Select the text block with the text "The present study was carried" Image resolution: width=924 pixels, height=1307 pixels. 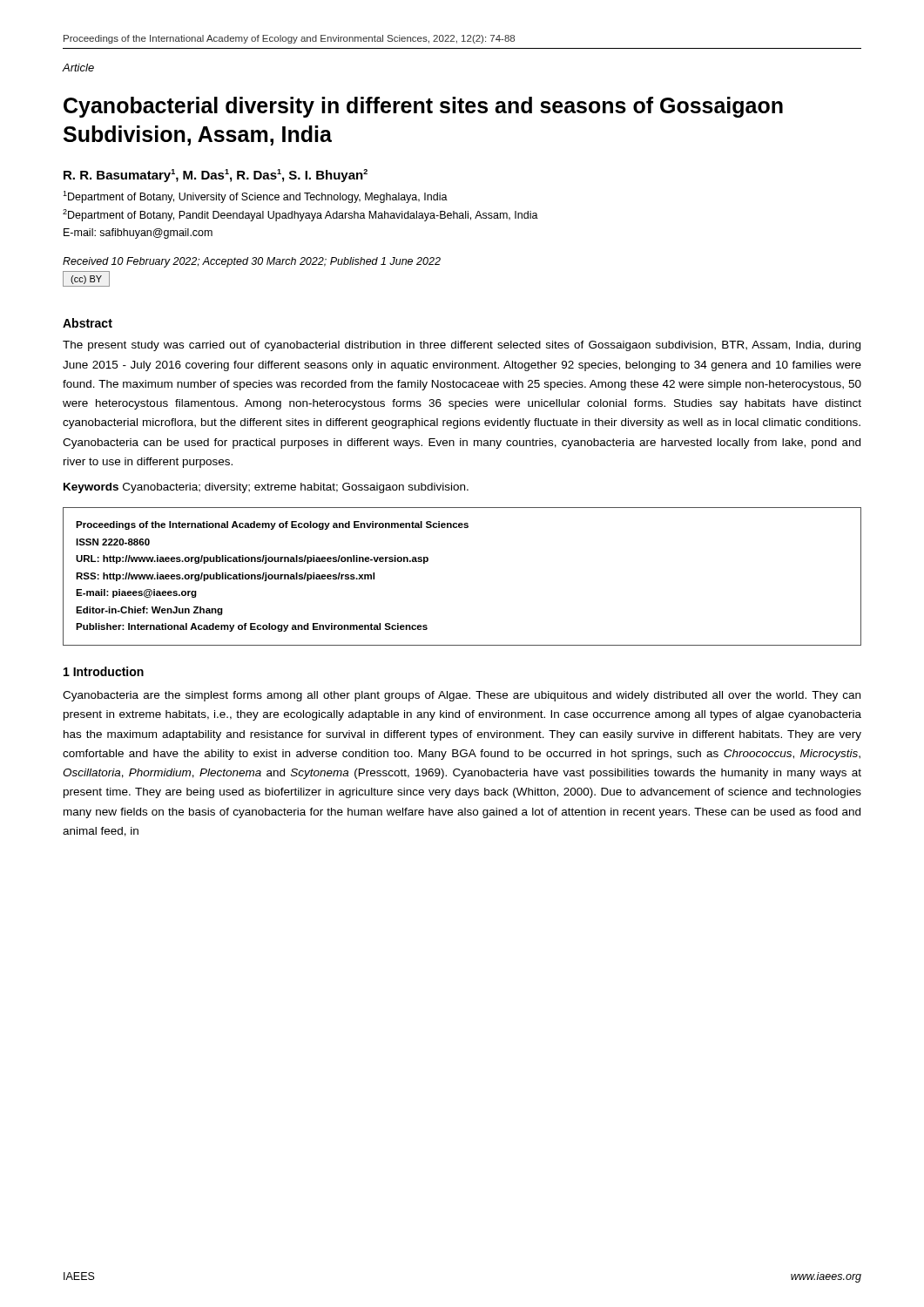click(462, 403)
